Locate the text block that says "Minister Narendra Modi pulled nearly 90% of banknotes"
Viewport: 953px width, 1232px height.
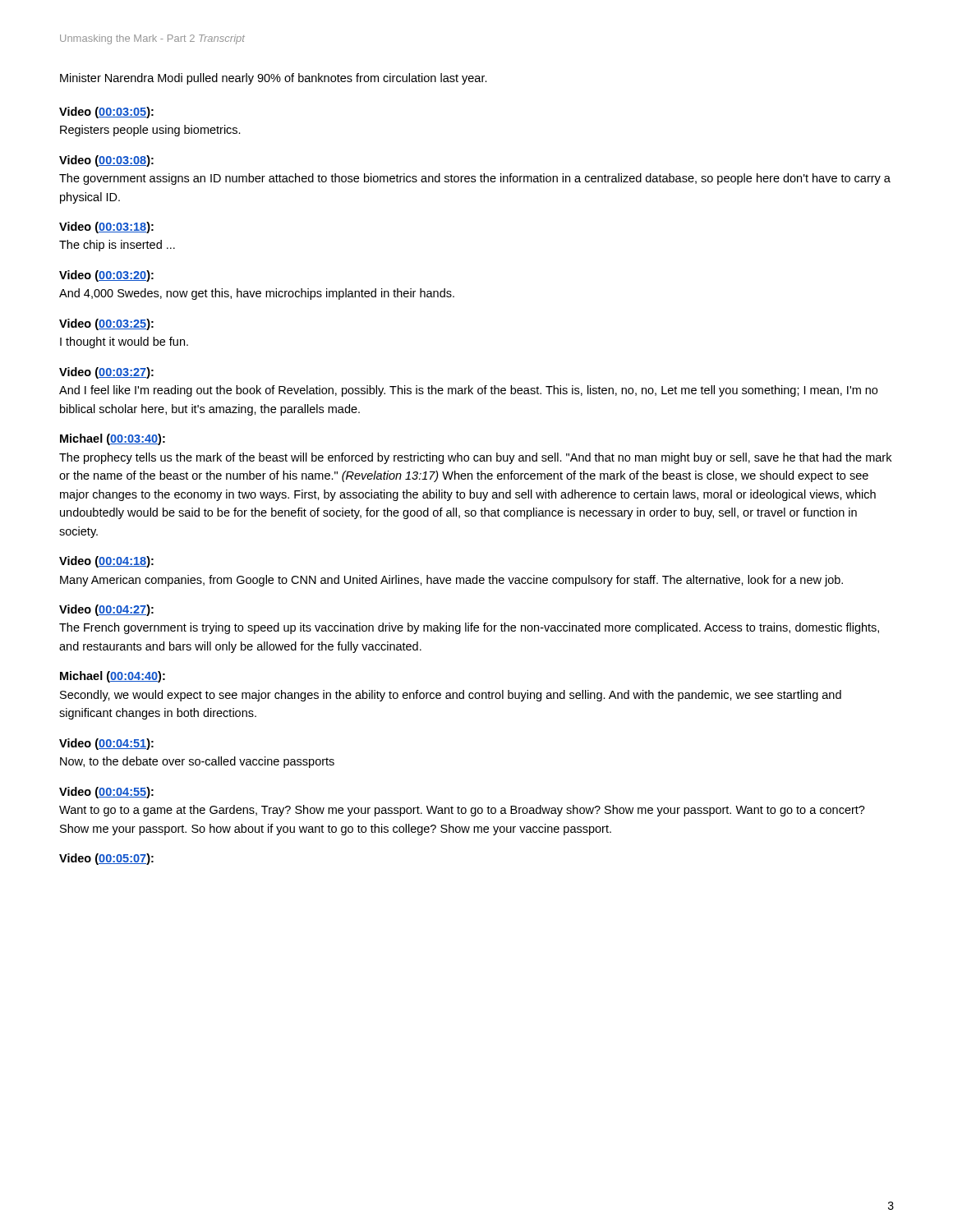(273, 78)
